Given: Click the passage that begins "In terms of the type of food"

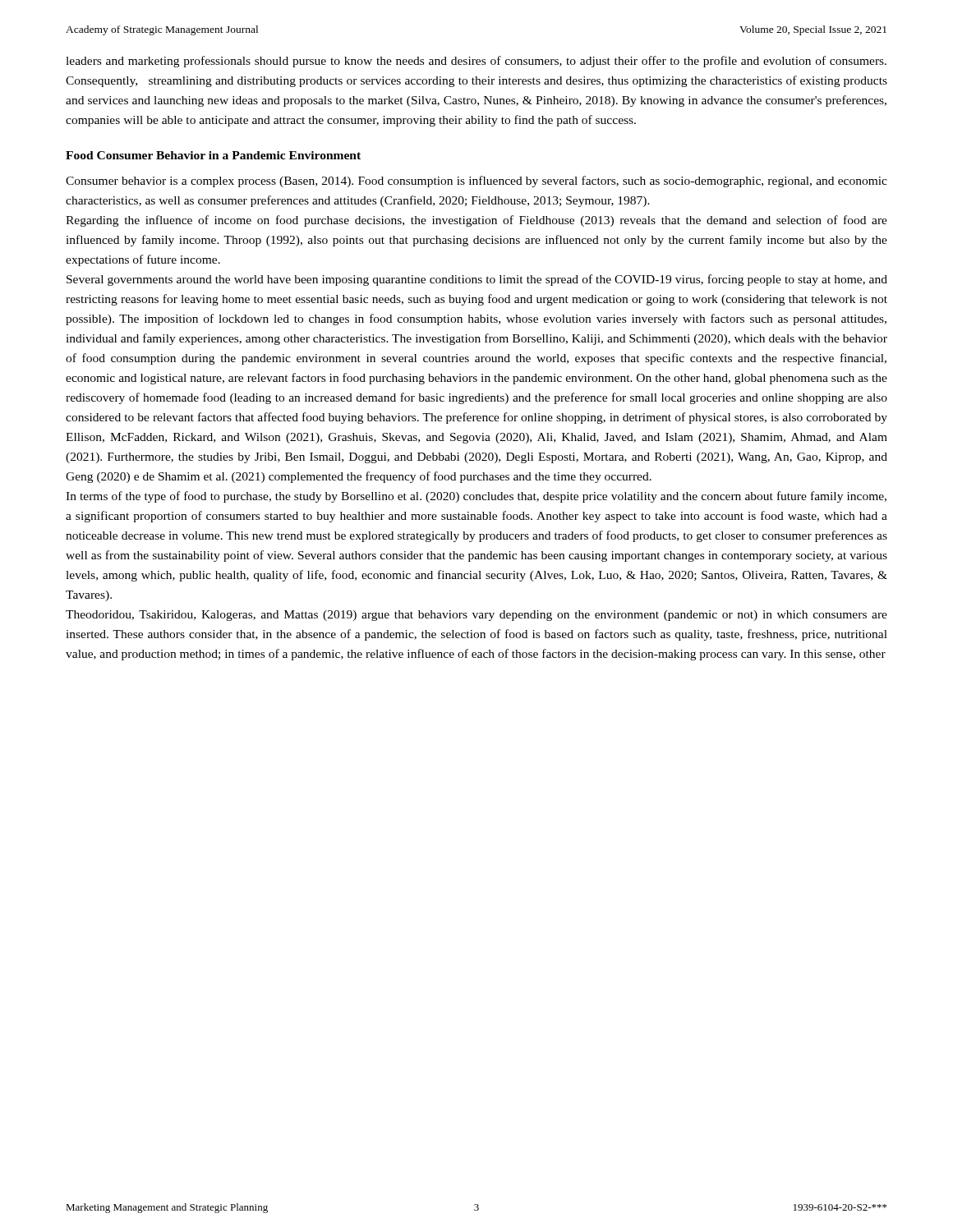Looking at the screenshot, I should tap(476, 546).
